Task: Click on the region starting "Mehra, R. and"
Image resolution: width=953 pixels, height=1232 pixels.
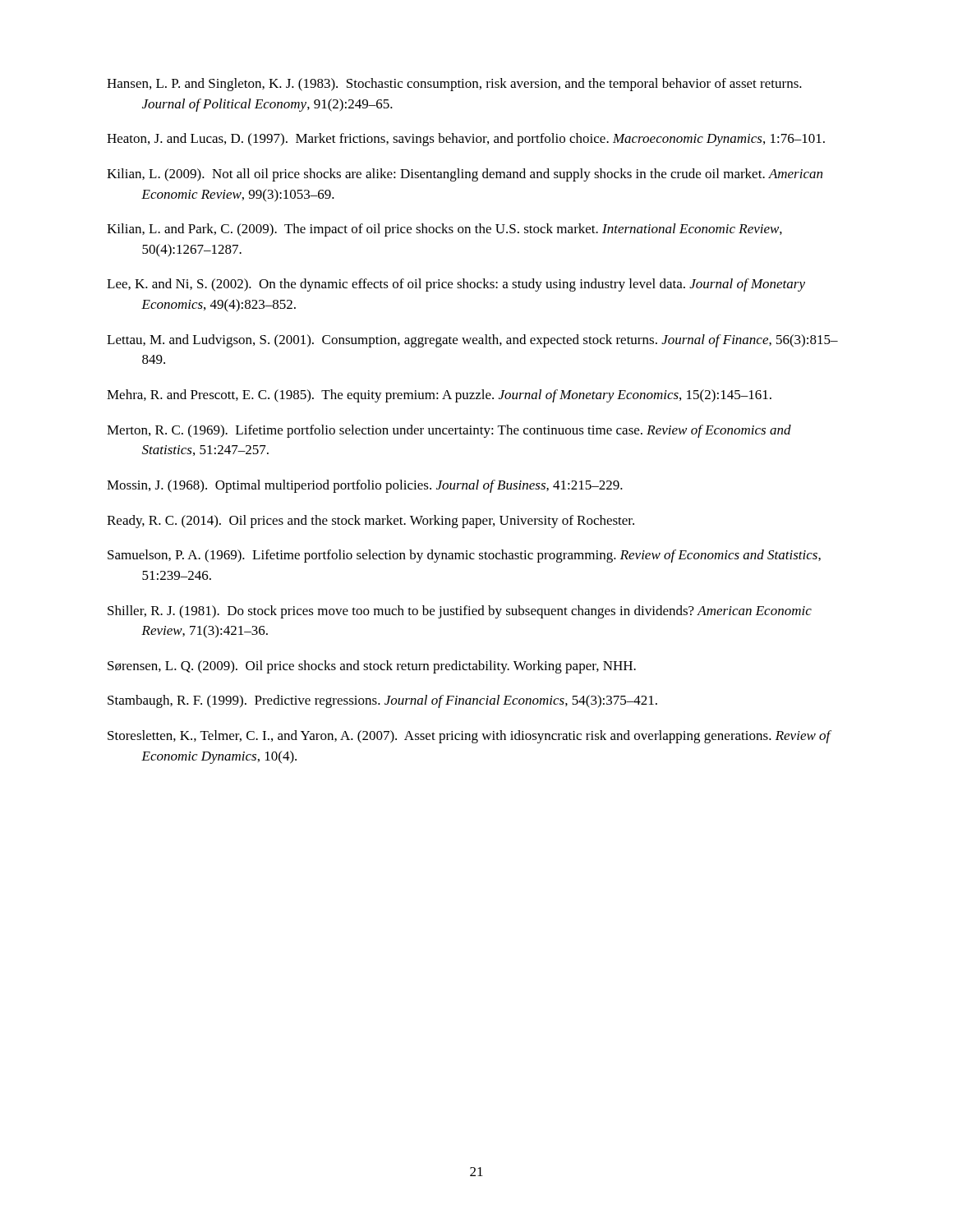Action: [440, 395]
